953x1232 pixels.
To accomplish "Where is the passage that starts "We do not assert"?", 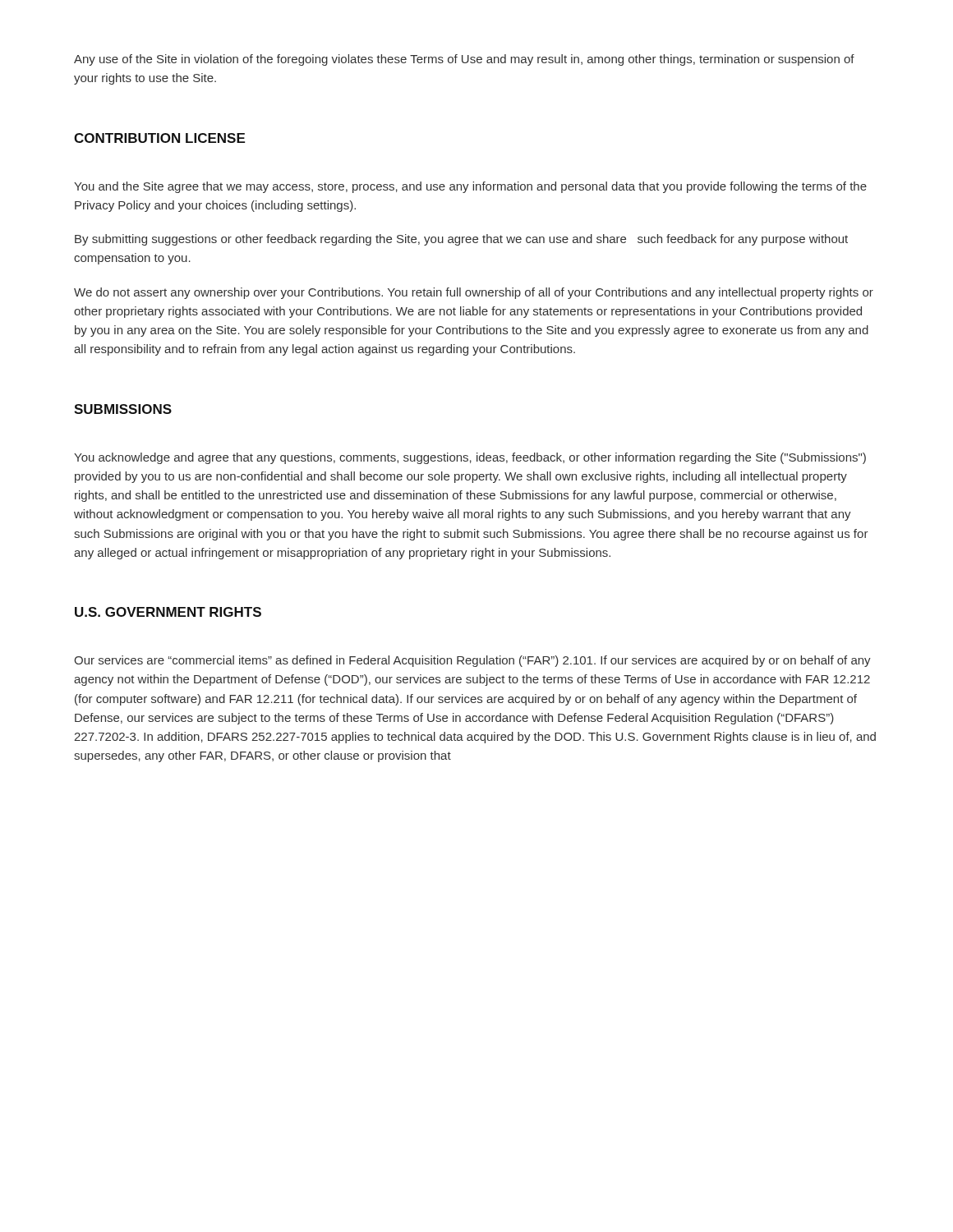I will (x=474, y=320).
